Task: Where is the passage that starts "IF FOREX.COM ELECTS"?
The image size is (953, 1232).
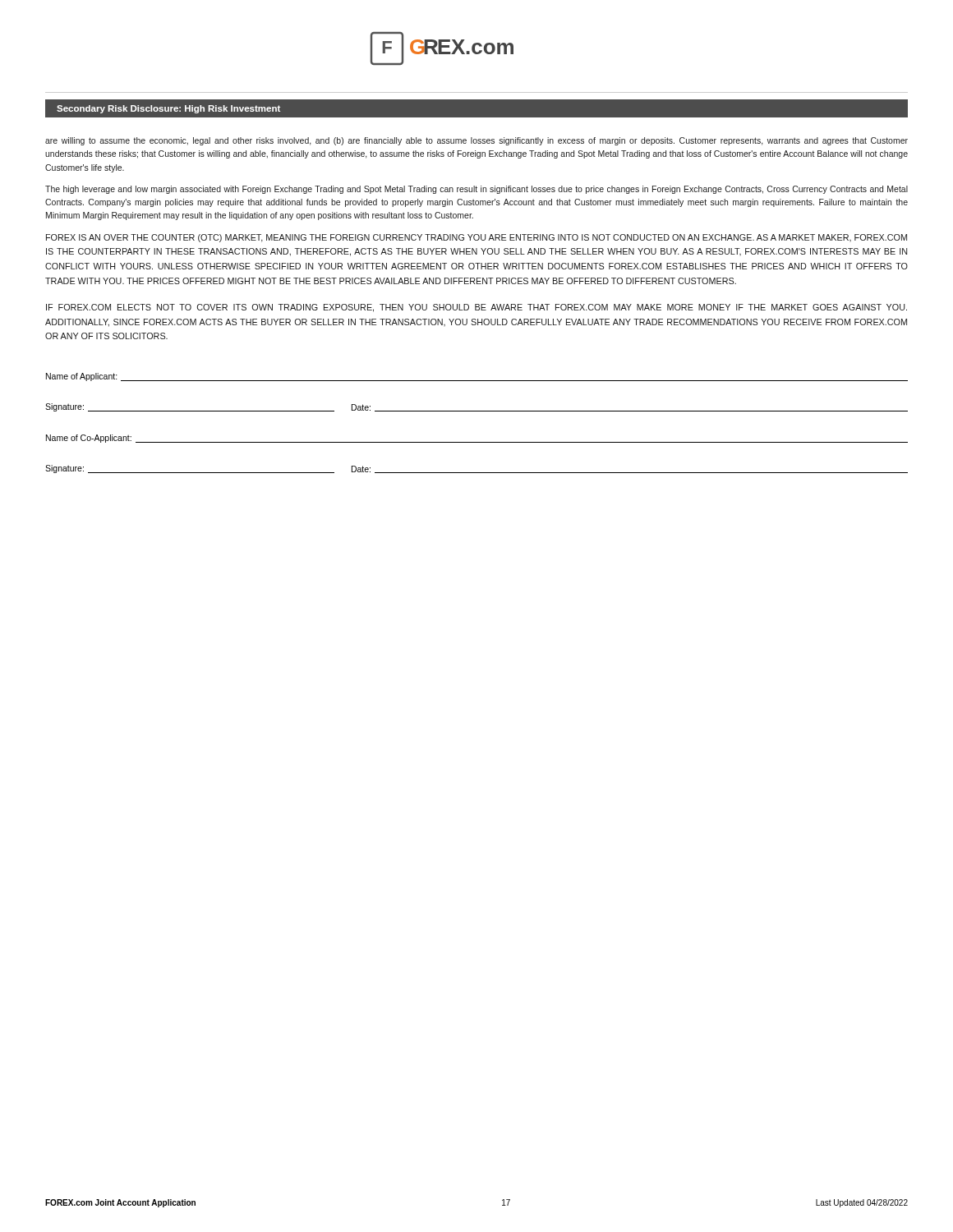Action: [476, 322]
